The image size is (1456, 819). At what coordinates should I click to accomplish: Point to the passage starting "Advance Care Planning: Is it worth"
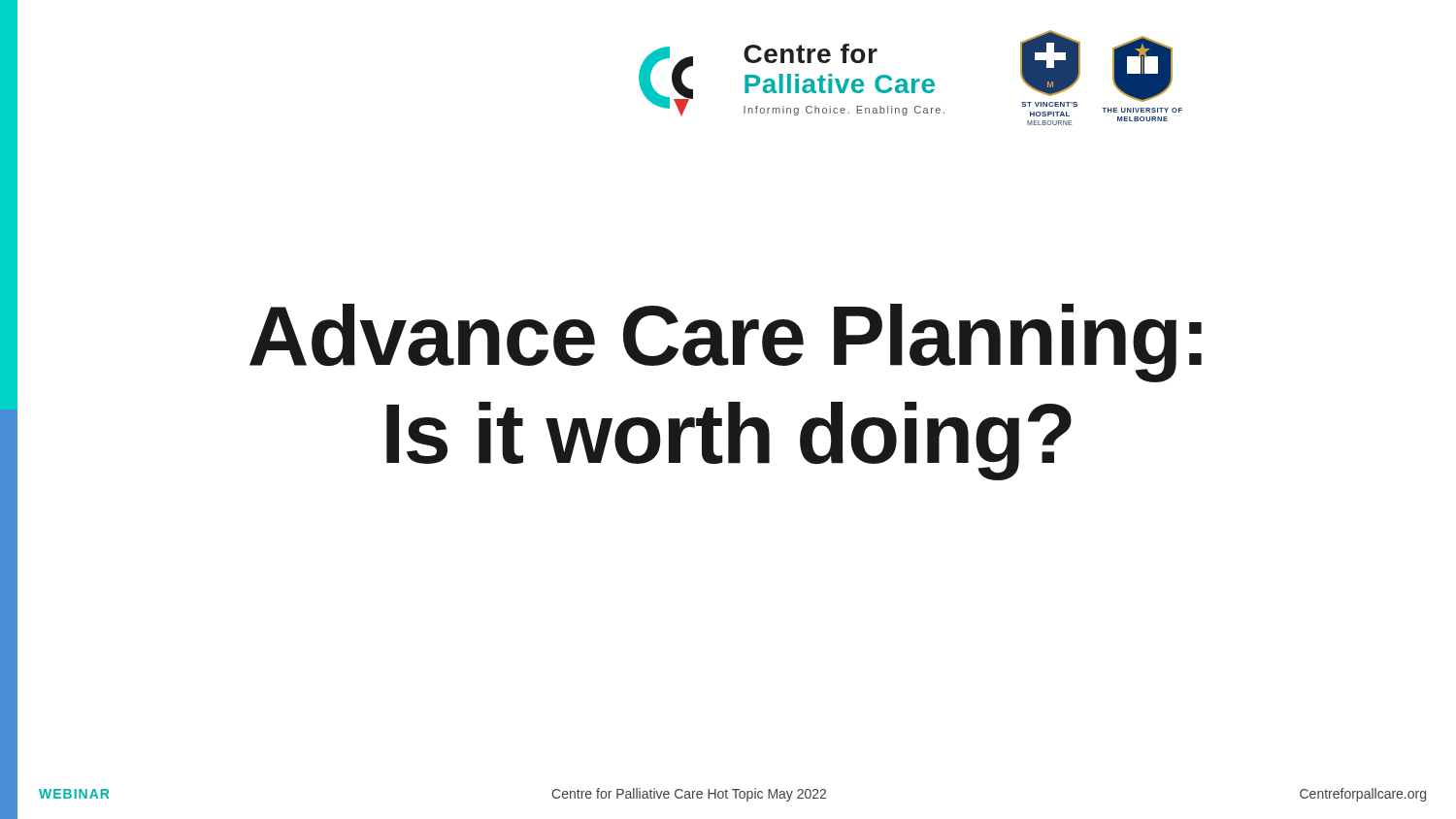(728, 384)
